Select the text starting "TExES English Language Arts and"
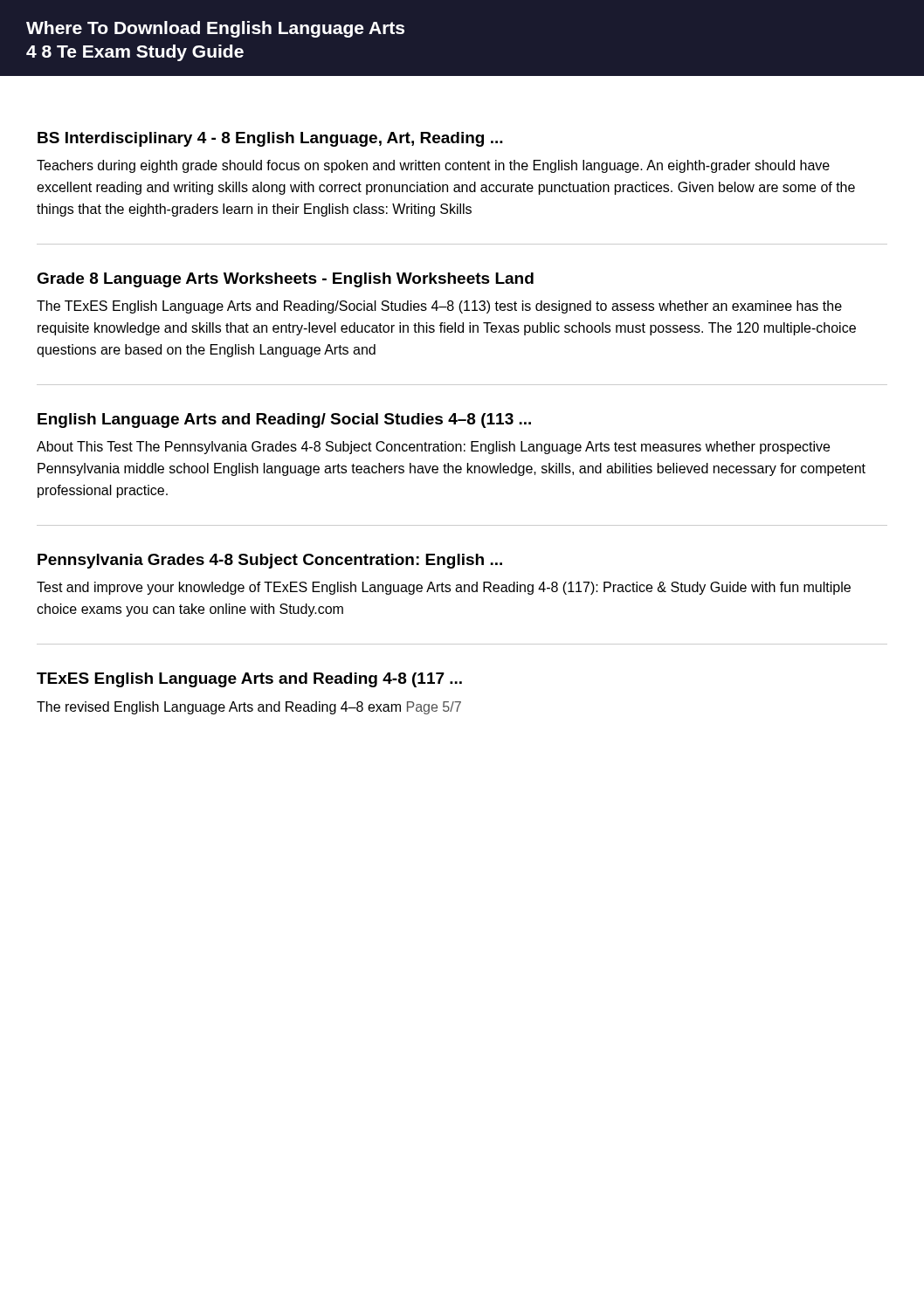Image resolution: width=924 pixels, height=1310 pixels. [x=250, y=678]
